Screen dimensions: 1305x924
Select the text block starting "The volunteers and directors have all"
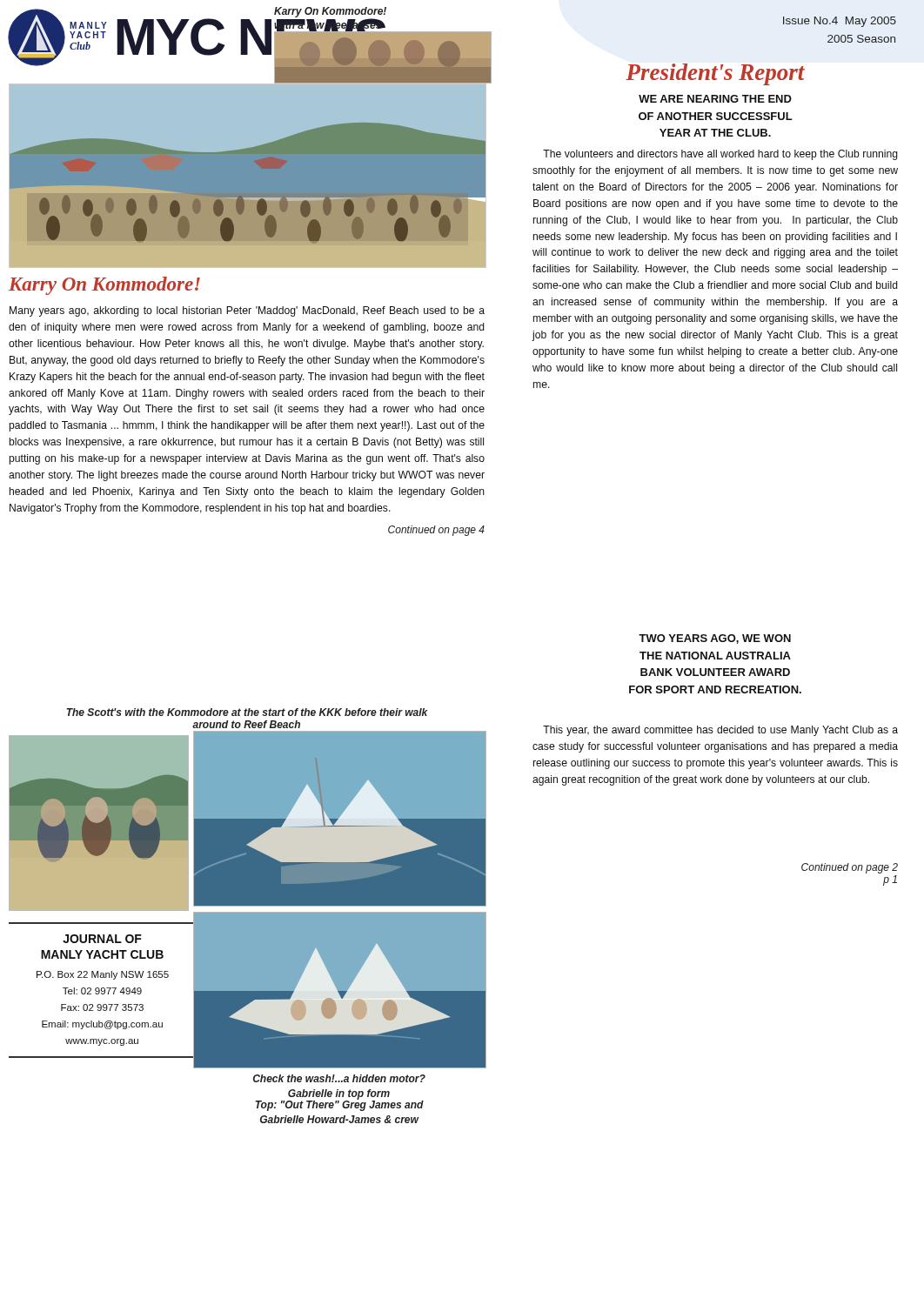(x=715, y=270)
